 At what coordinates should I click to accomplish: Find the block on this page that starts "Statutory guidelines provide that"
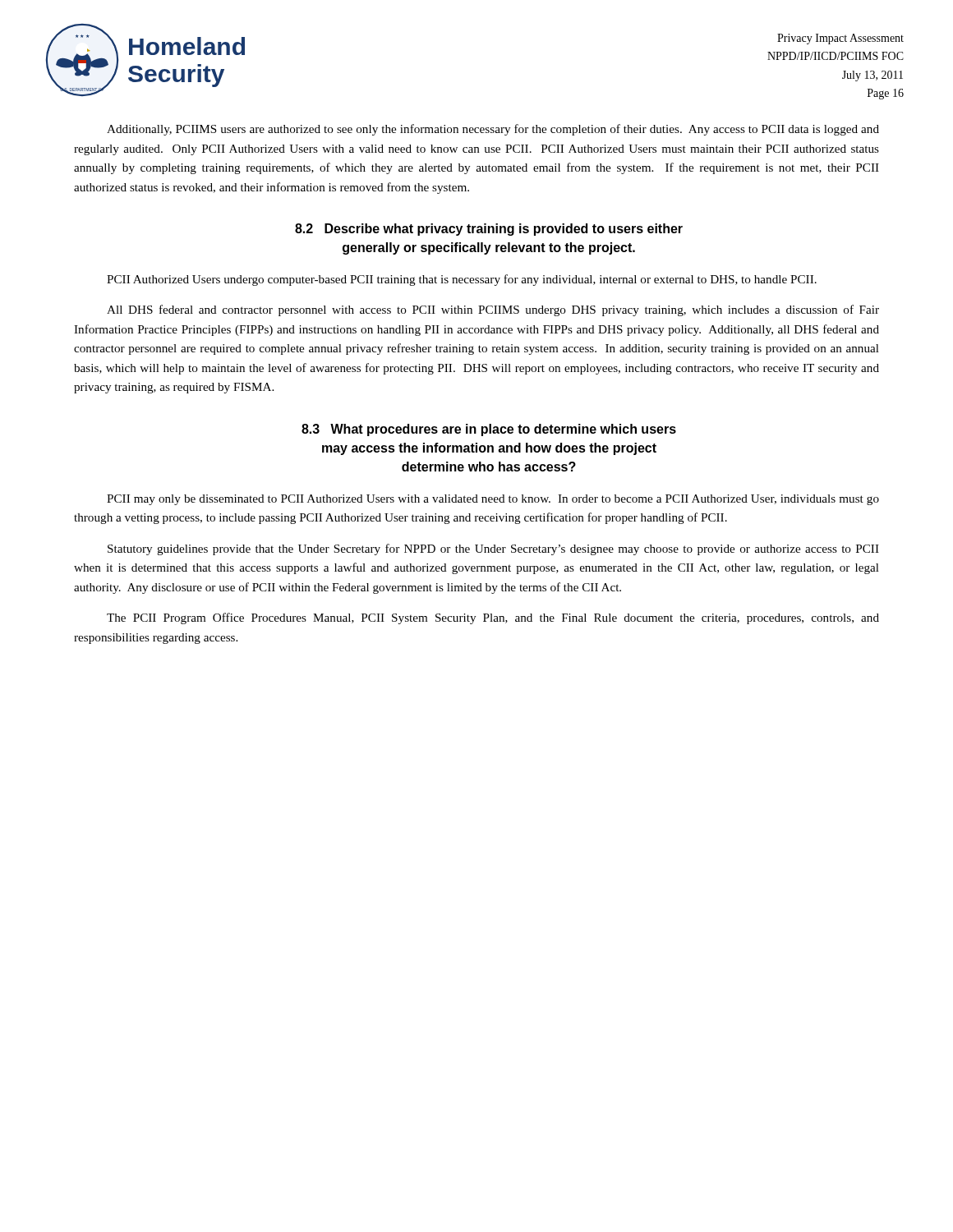pos(476,568)
